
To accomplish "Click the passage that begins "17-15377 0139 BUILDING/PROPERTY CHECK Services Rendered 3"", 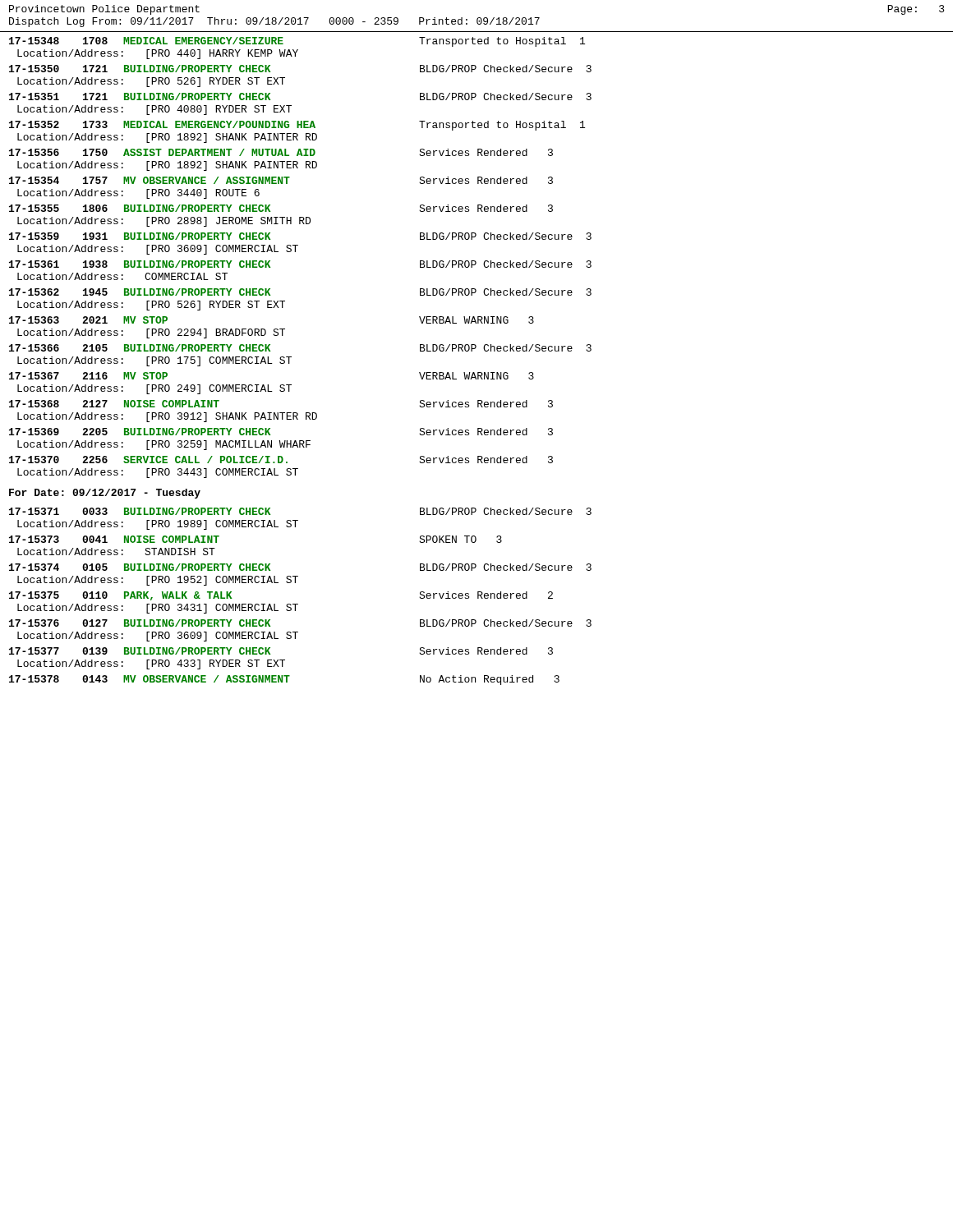I will (476, 658).
